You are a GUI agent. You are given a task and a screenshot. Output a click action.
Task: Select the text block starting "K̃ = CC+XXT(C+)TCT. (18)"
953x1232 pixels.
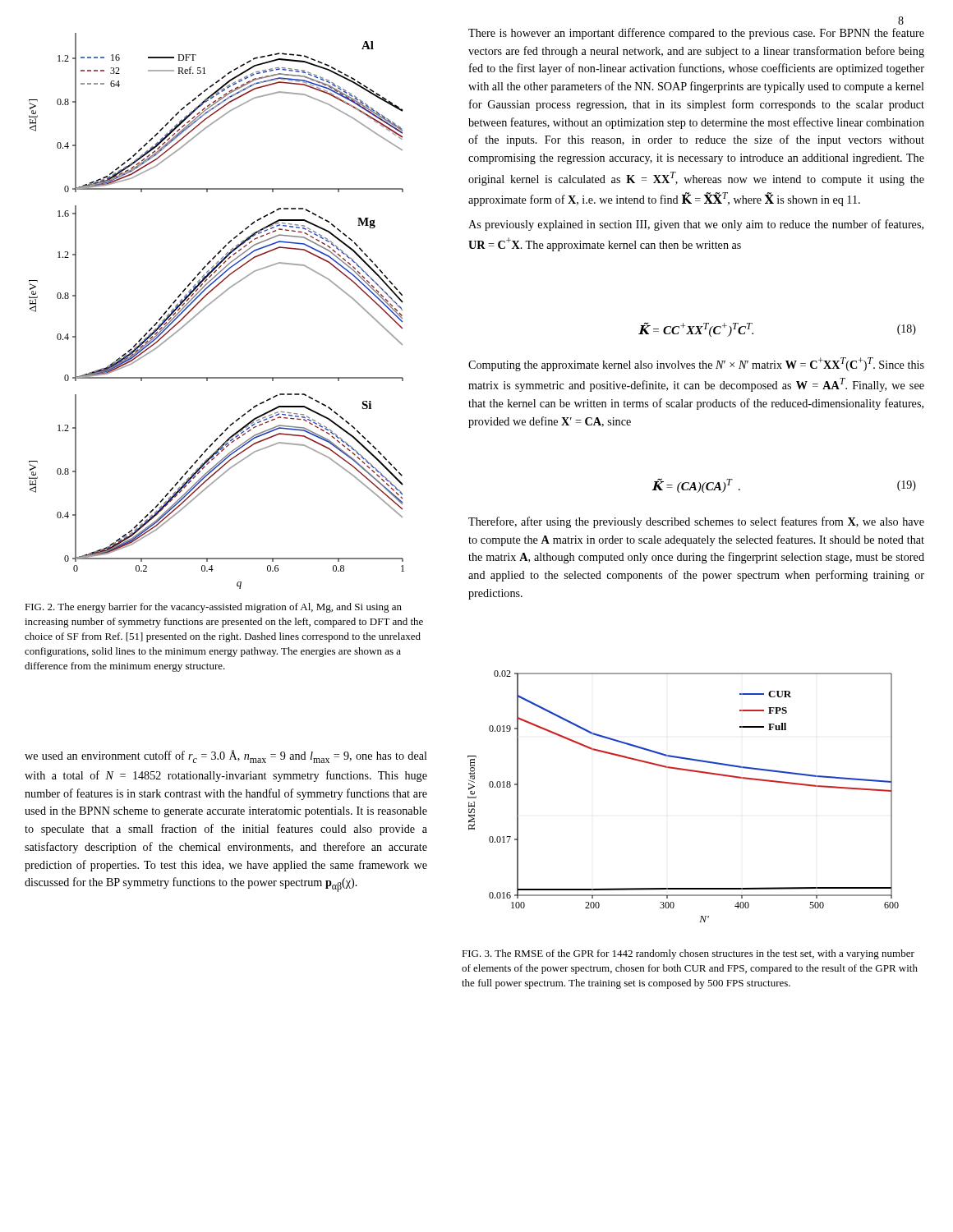[704, 329]
